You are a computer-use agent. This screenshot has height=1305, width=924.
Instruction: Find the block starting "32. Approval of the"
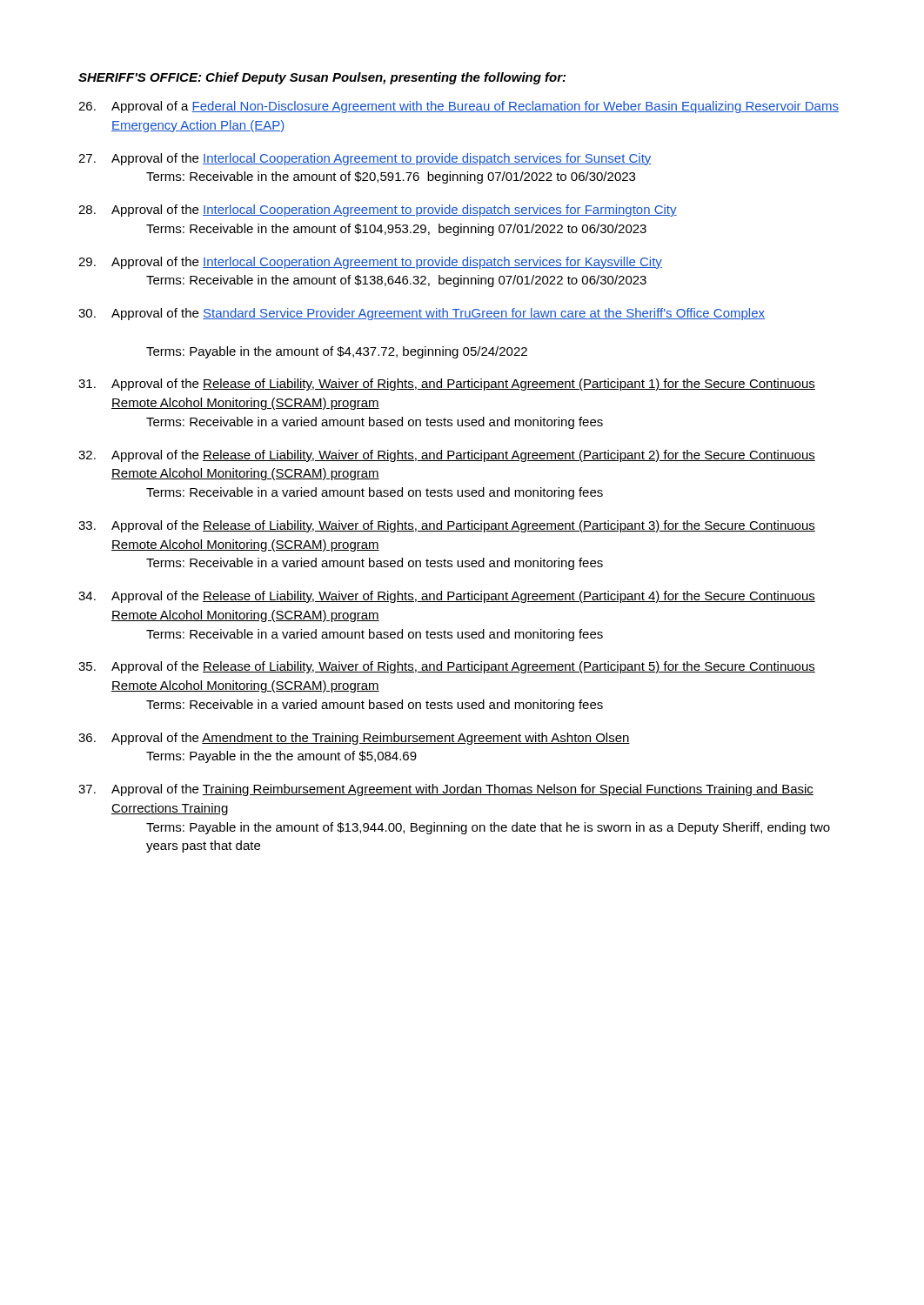pos(447,456)
